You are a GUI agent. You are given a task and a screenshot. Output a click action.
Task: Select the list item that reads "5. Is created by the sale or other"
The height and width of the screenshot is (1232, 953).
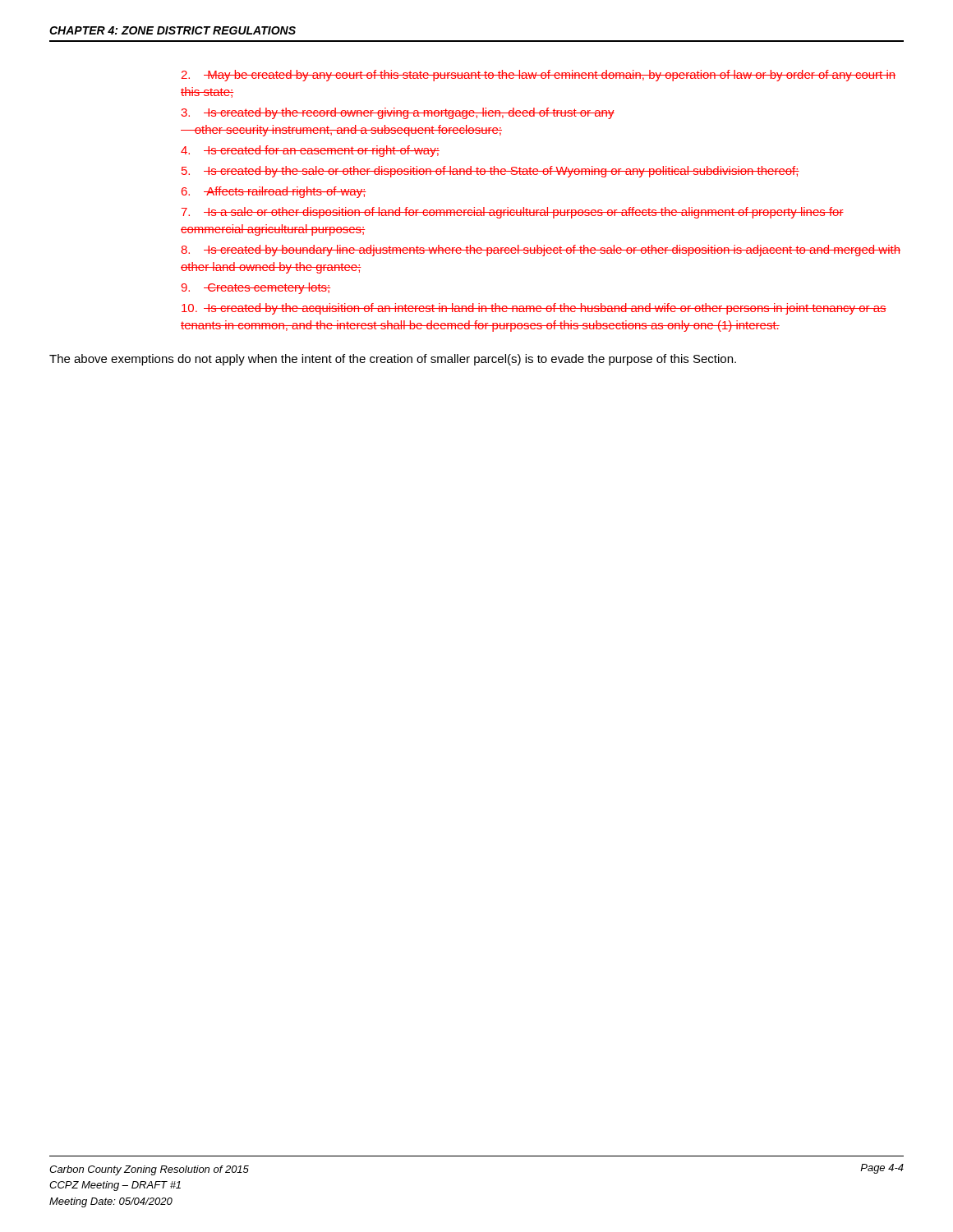click(490, 170)
